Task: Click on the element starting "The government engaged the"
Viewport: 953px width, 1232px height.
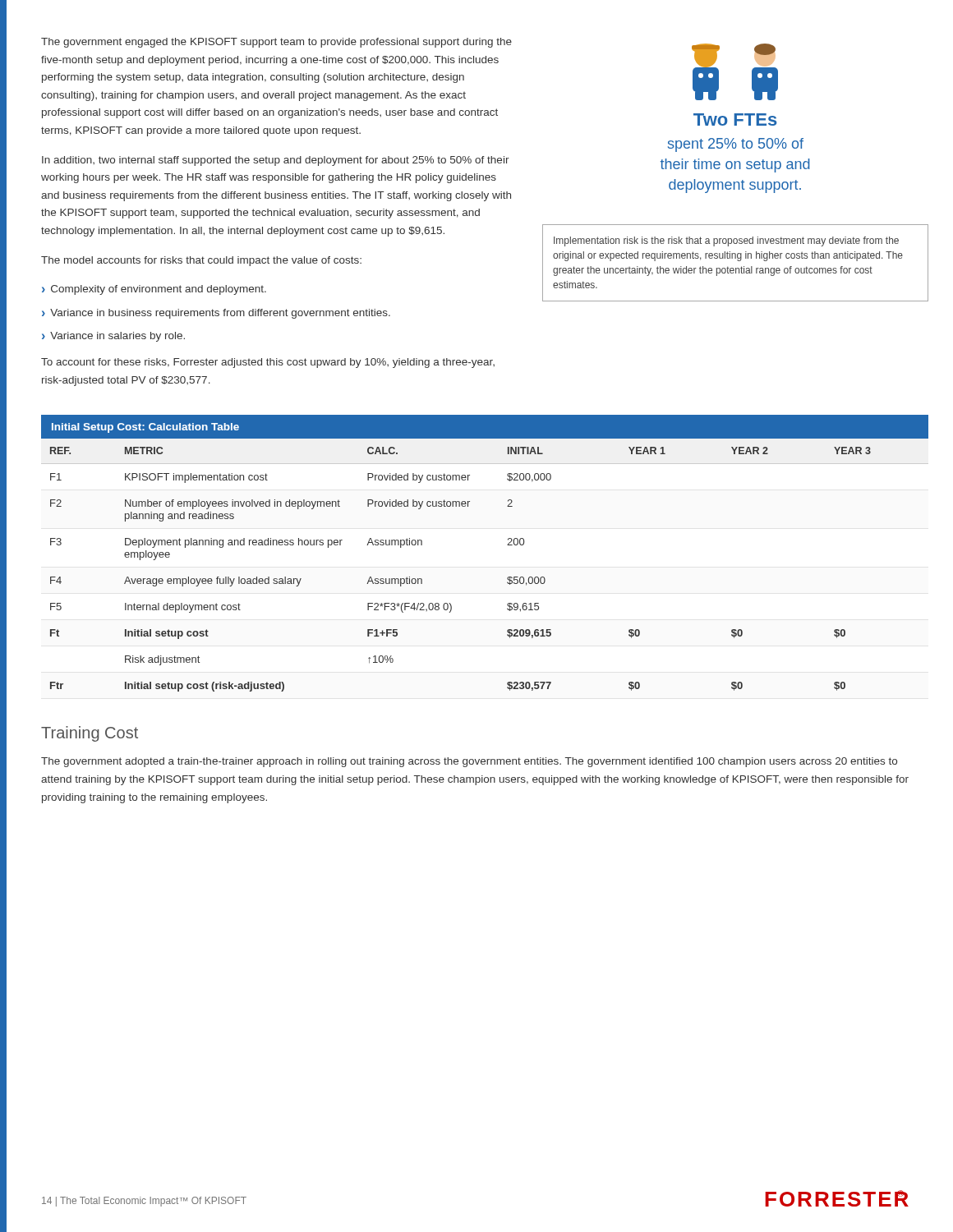Action: click(x=276, y=86)
